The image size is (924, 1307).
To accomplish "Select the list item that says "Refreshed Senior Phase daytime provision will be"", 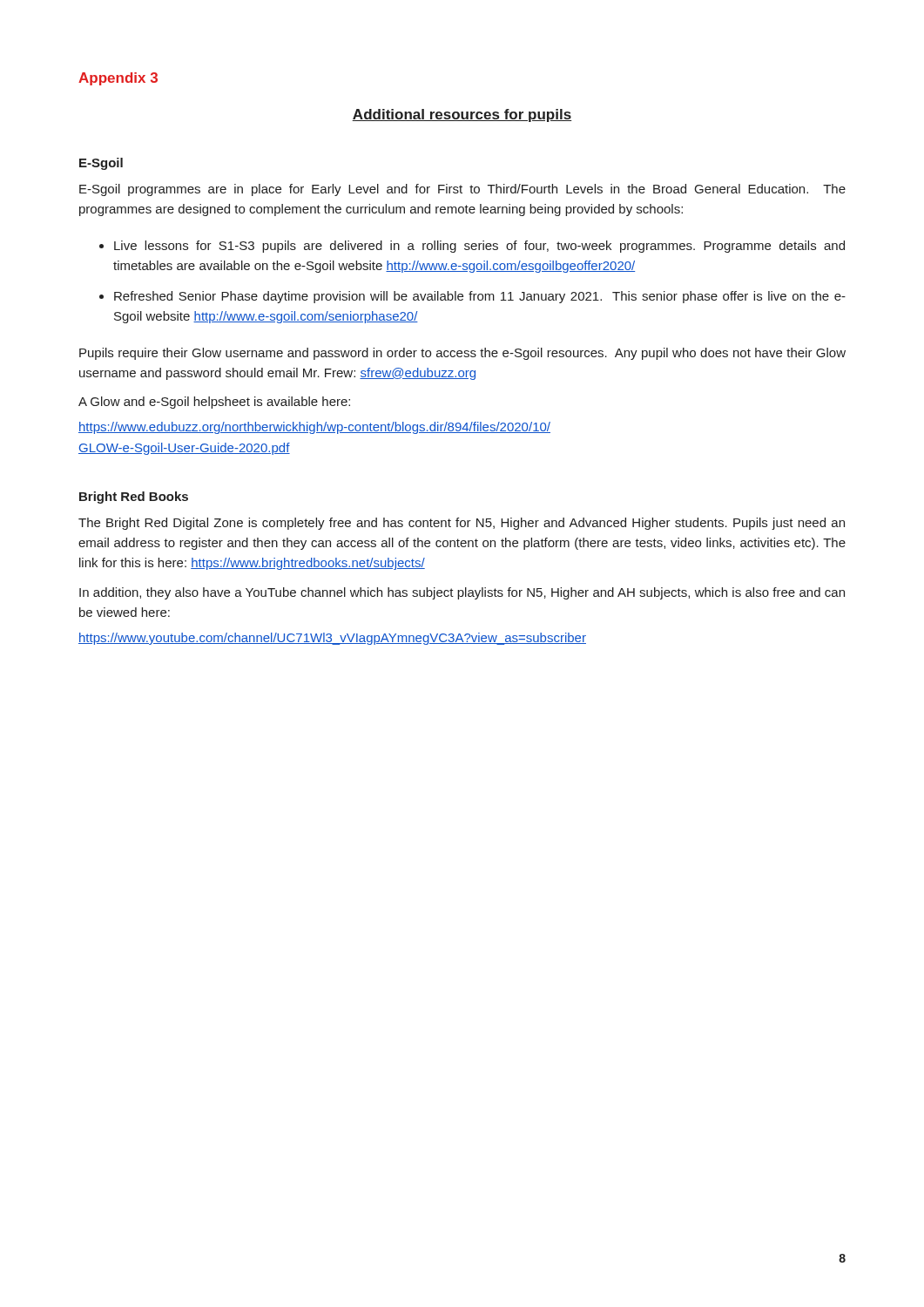I will (479, 306).
